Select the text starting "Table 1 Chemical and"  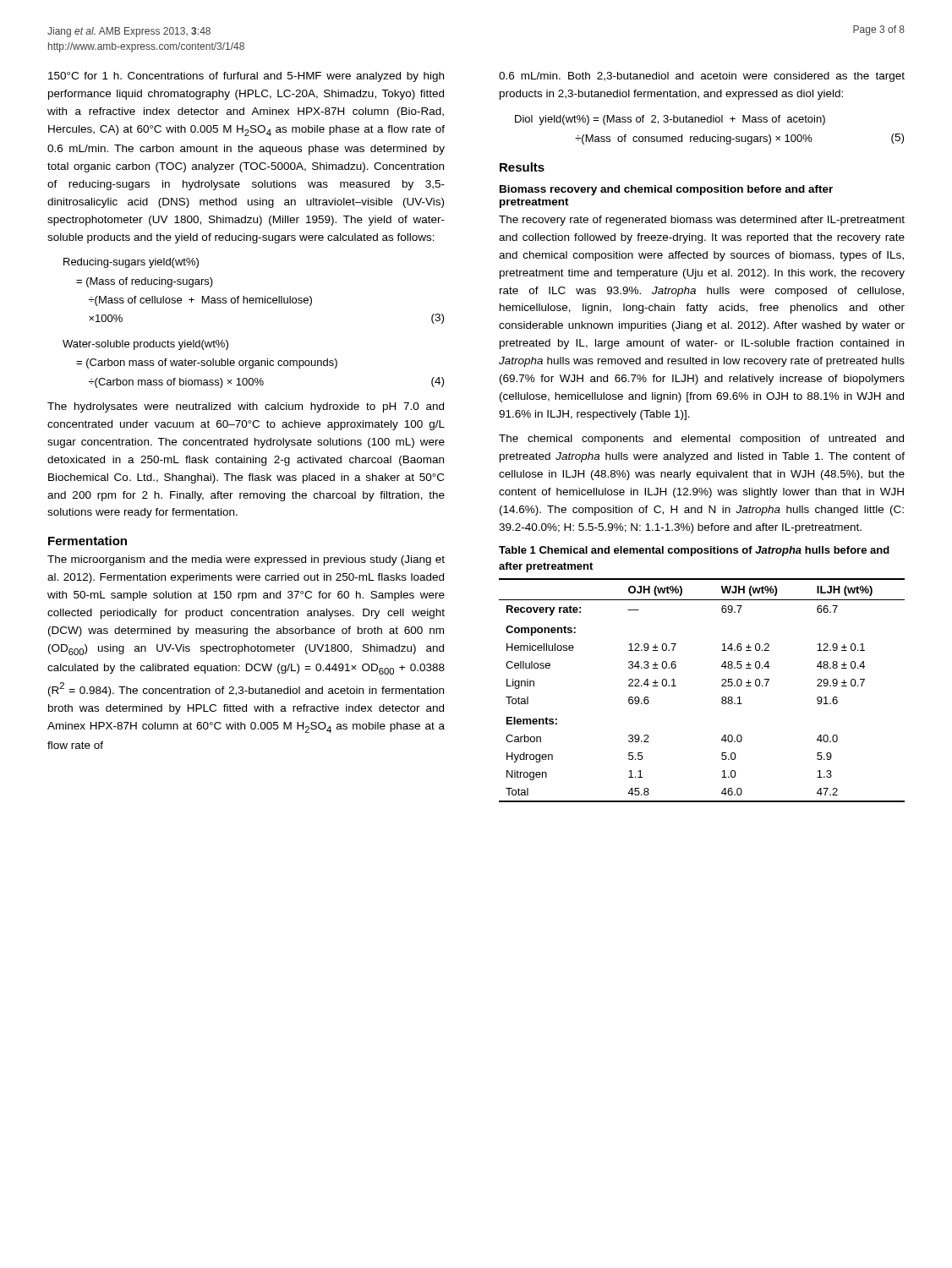point(694,558)
